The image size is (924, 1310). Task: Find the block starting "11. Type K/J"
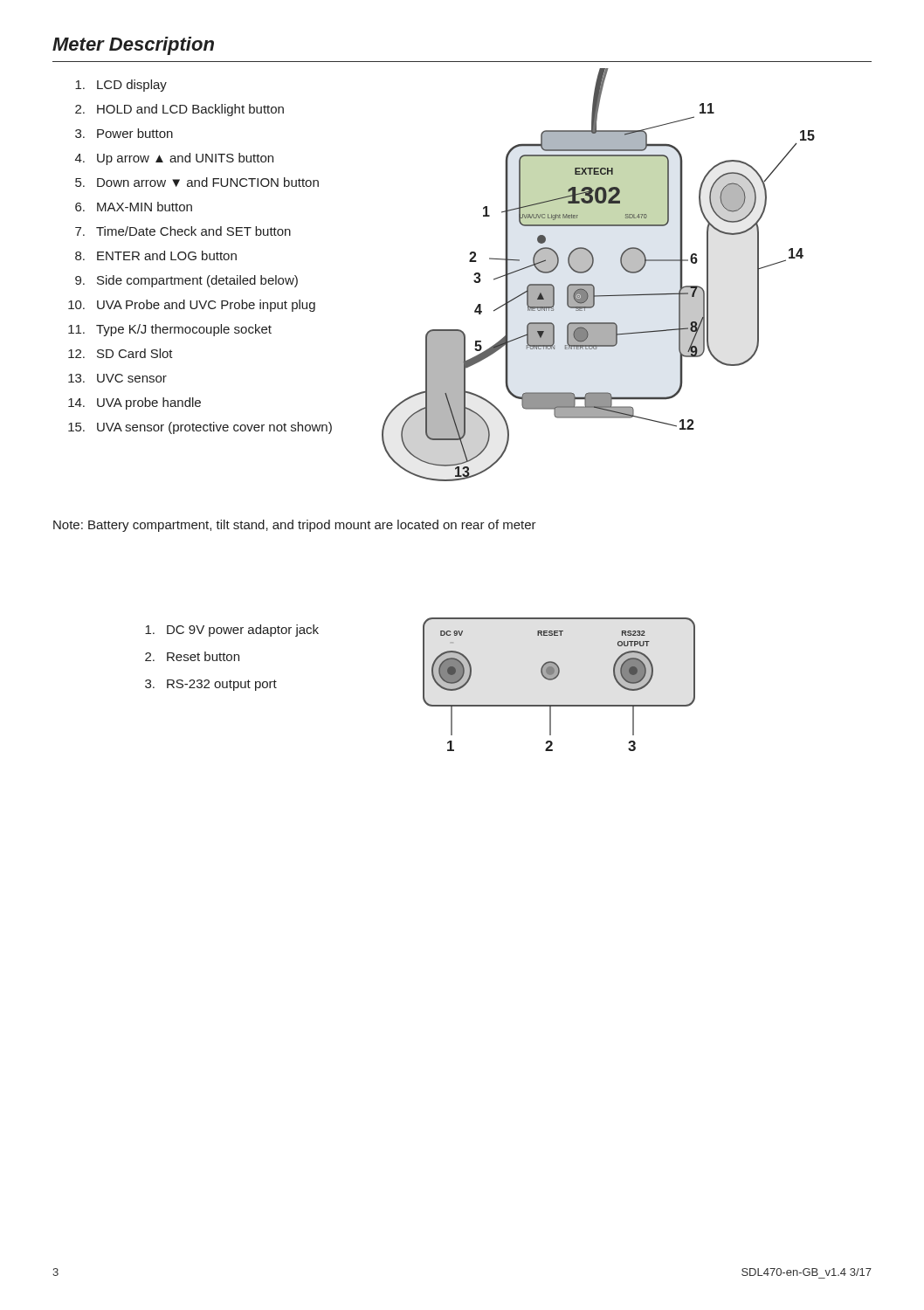click(x=162, y=329)
